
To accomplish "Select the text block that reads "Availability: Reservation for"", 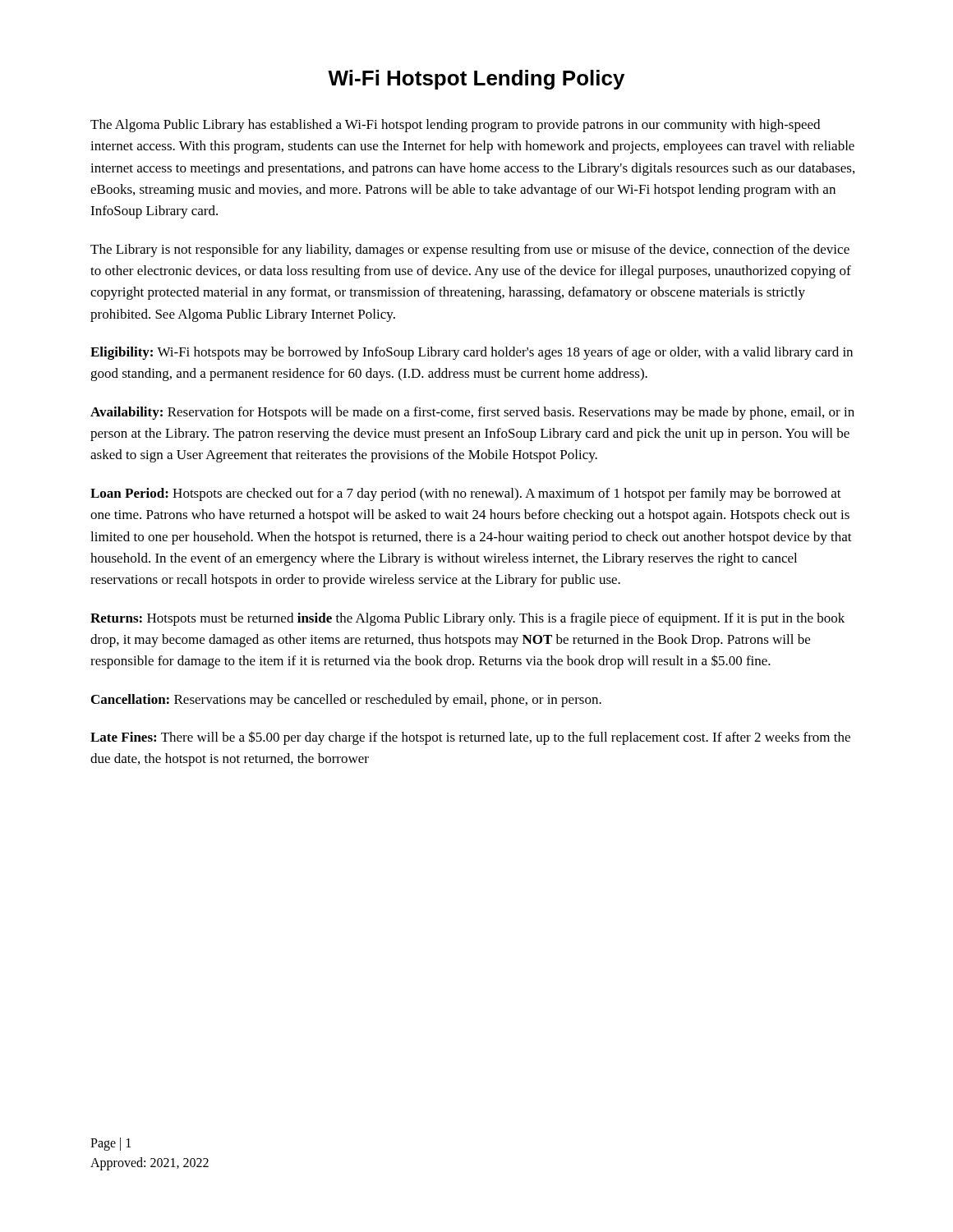I will pyautogui.click(x=472, y=433).
